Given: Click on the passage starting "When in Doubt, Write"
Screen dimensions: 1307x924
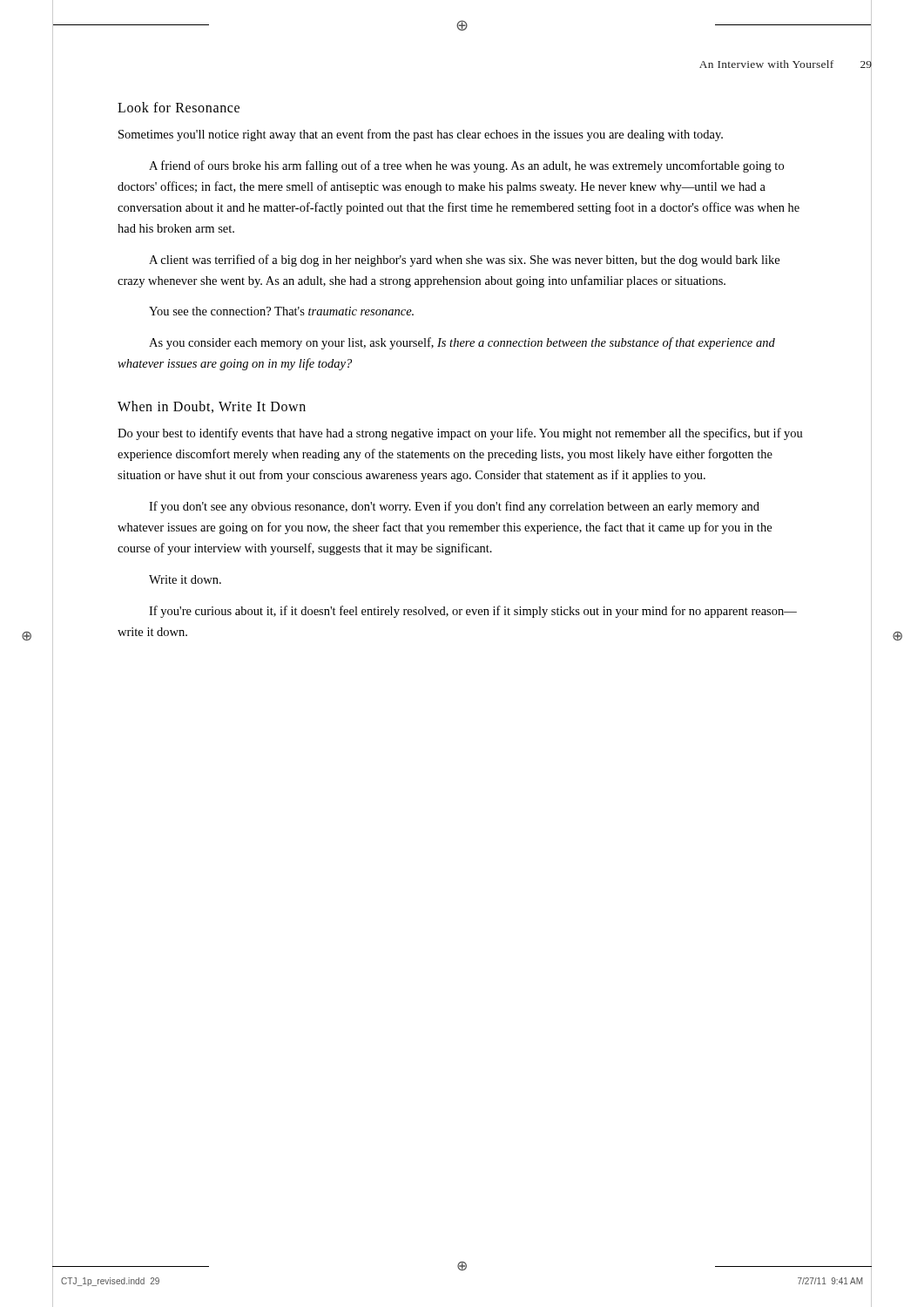Looking at the screenshot, I should point(212,407).
